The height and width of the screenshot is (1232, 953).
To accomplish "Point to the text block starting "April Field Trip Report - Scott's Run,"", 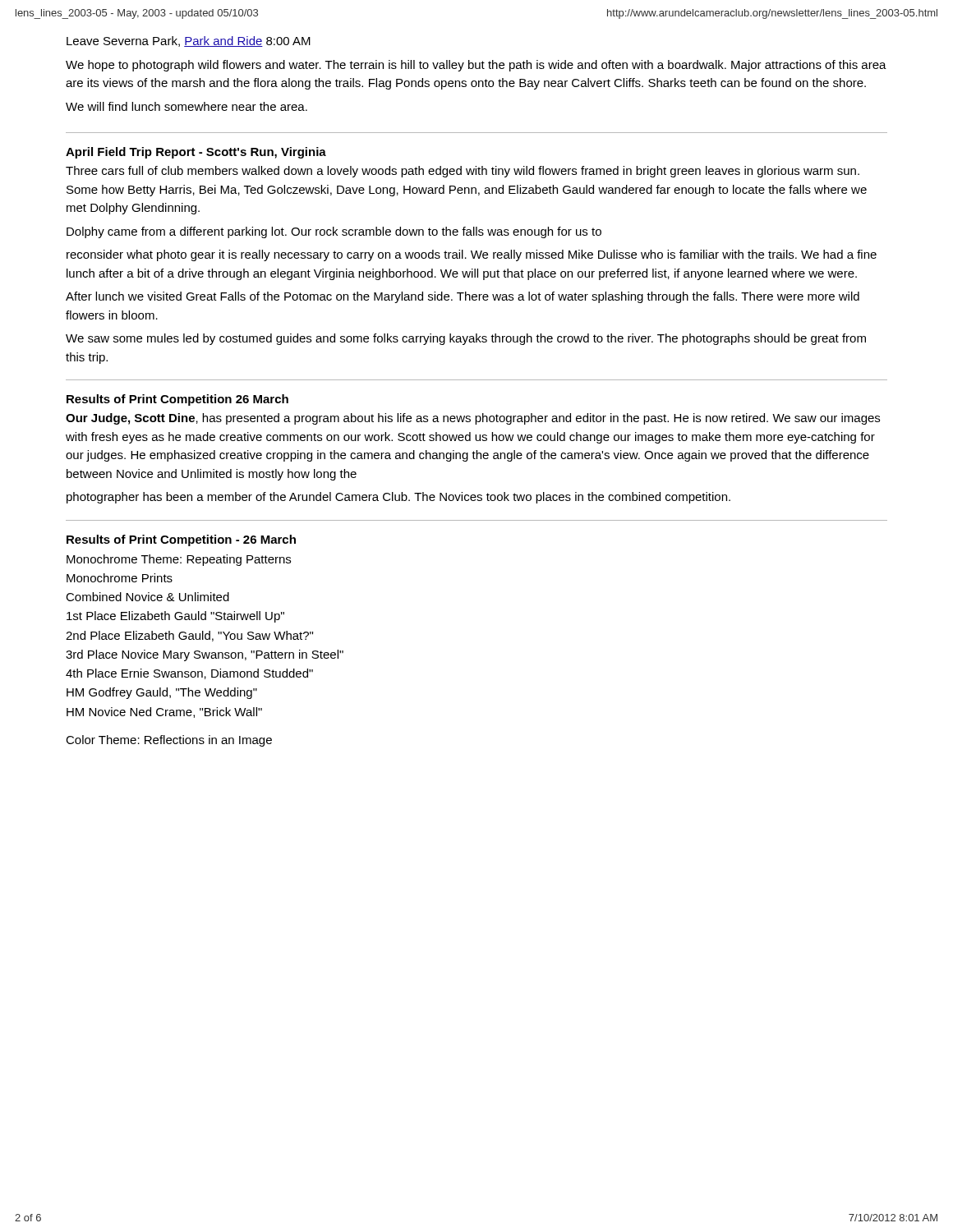I will coord(196,152).
